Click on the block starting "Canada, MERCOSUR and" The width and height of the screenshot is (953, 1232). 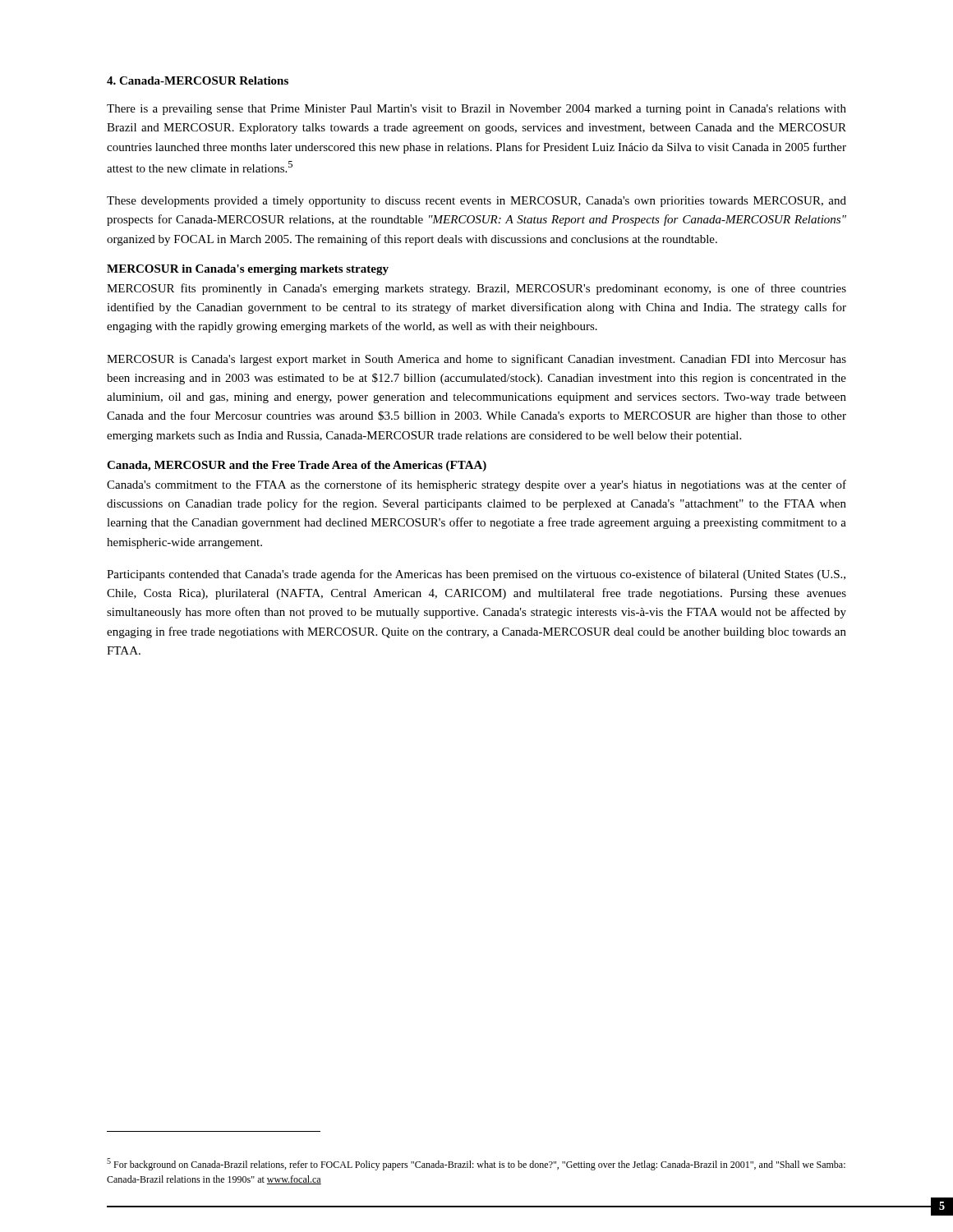[x=297, y=465]
